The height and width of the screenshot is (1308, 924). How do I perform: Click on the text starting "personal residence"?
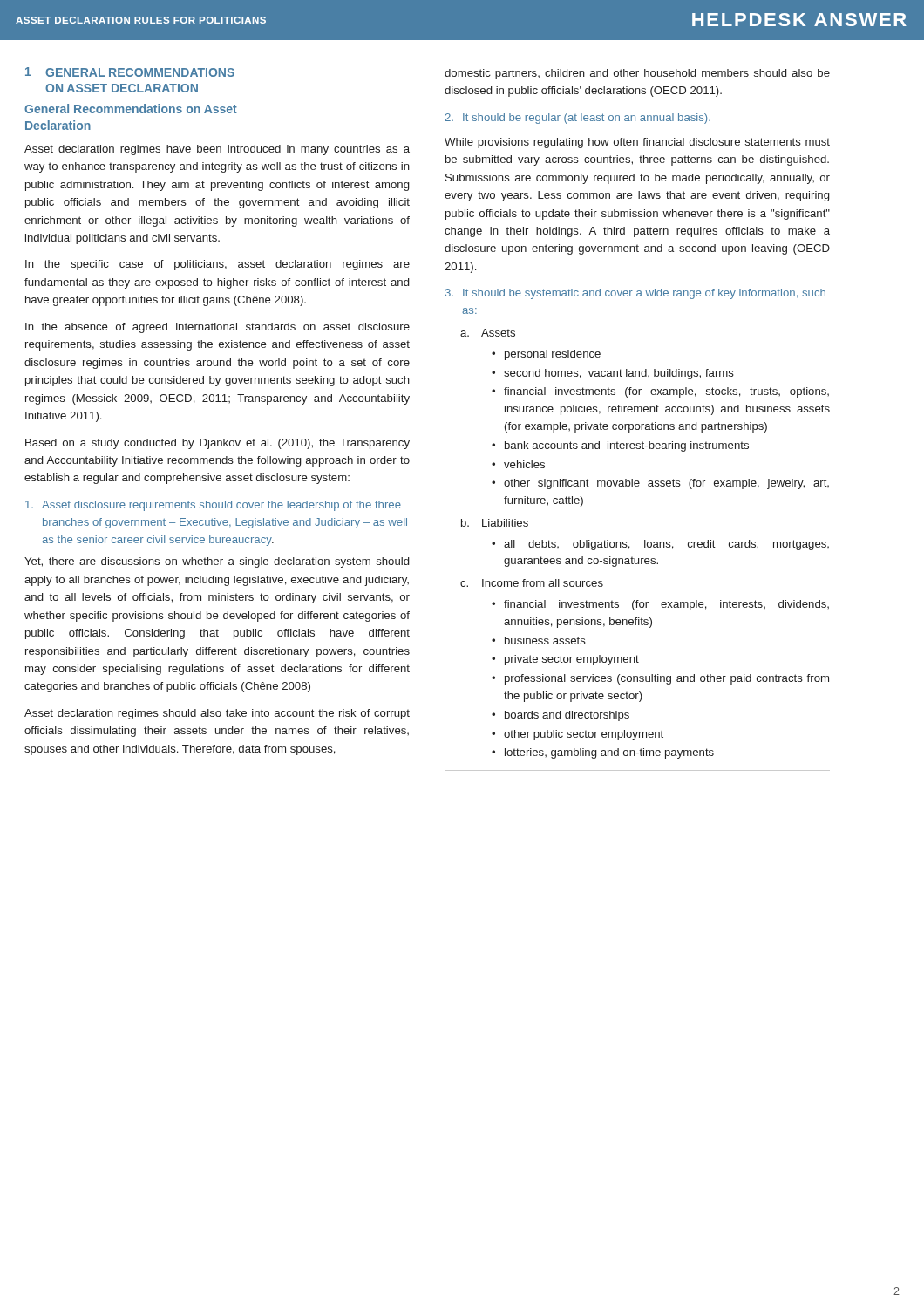click(552, 353)
